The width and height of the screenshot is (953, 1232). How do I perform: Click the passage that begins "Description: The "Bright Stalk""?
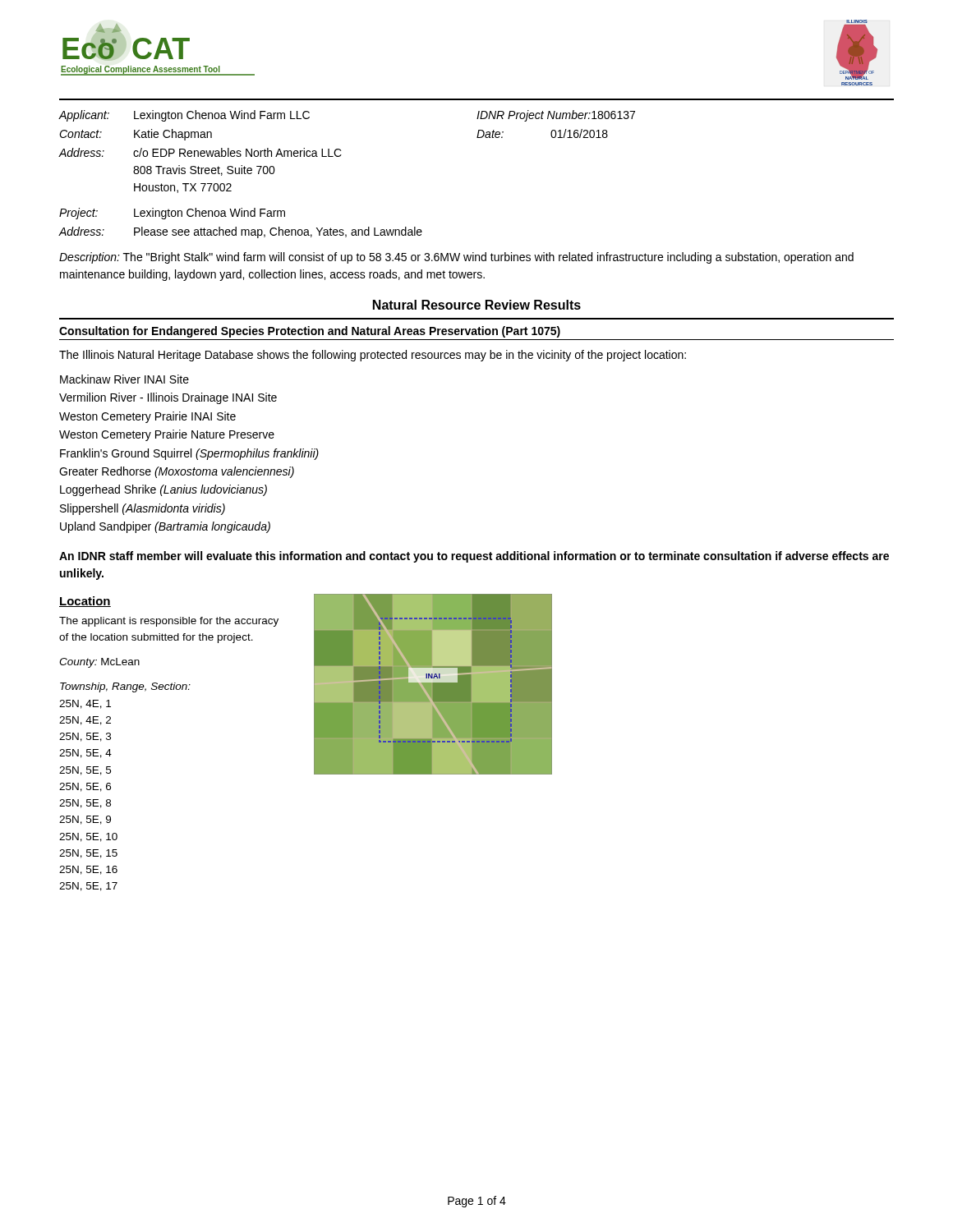pos(457,266)
